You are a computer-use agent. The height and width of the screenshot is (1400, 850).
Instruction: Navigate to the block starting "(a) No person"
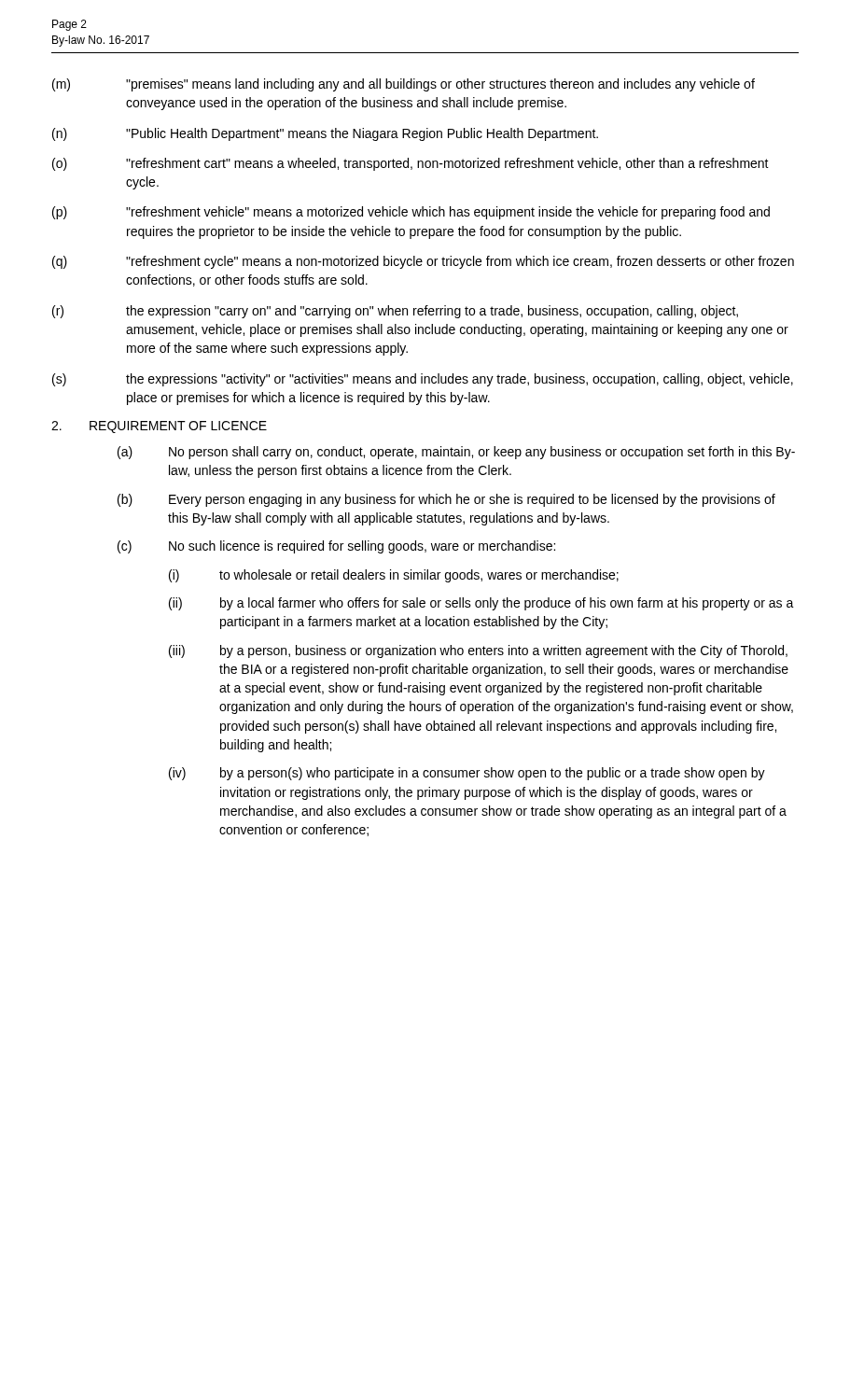pyautogui.click(x=458, y=462)
